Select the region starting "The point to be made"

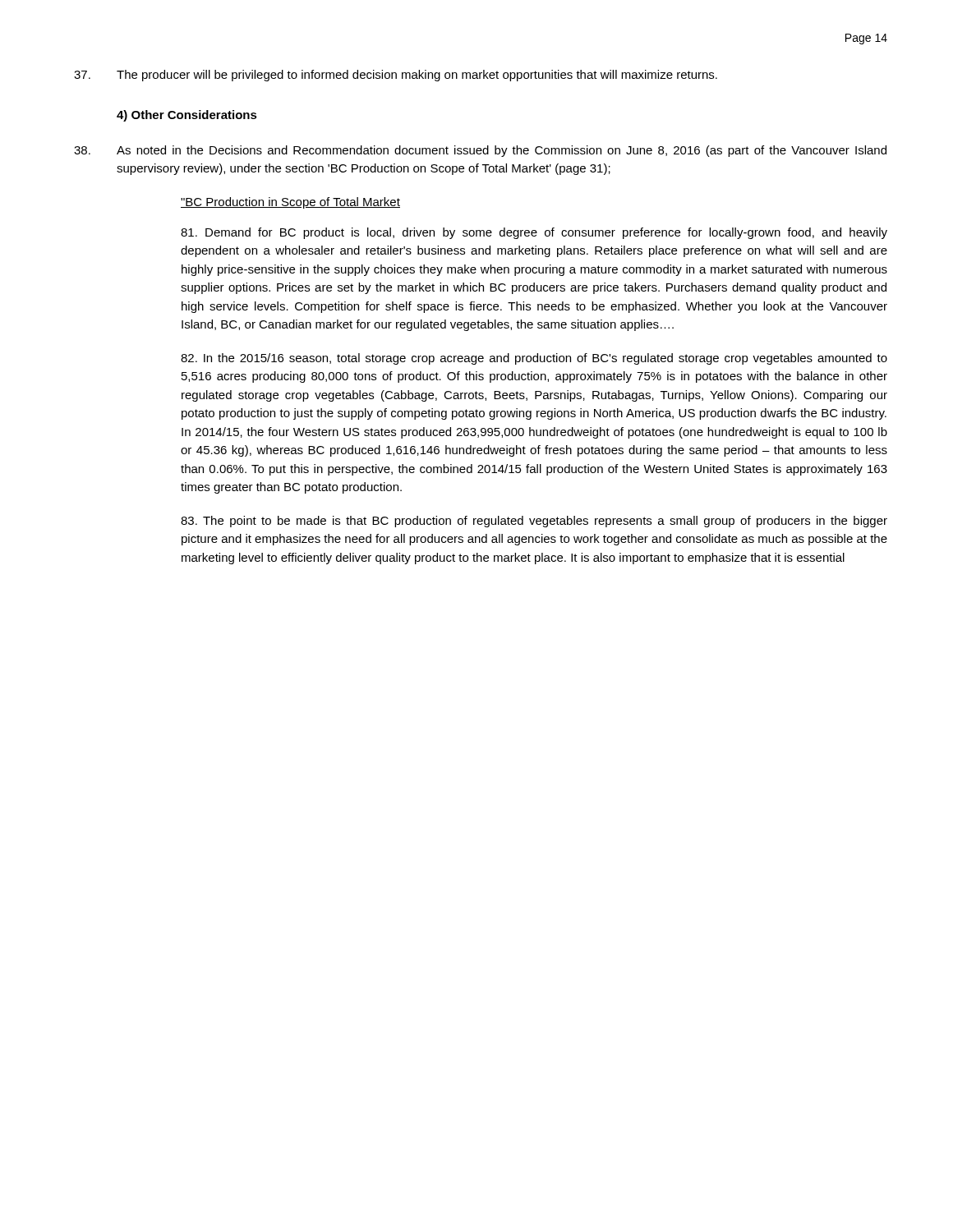(534, 538)
